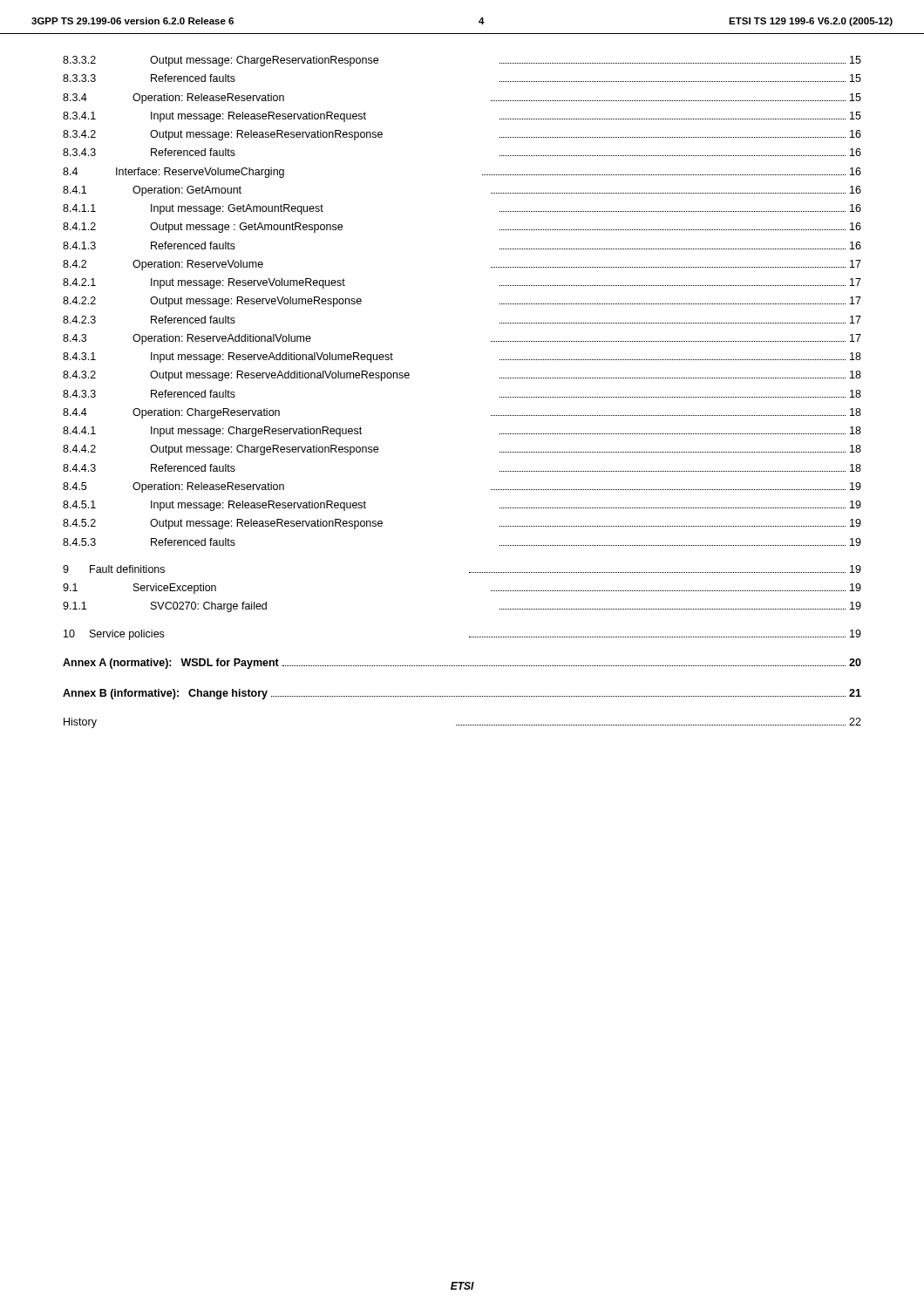Navigate to the passage starting "8.4.2.2 Output message: ReserveVolumeResponse 17"
Screen dimensions: 1308x924
pos(83,301)
